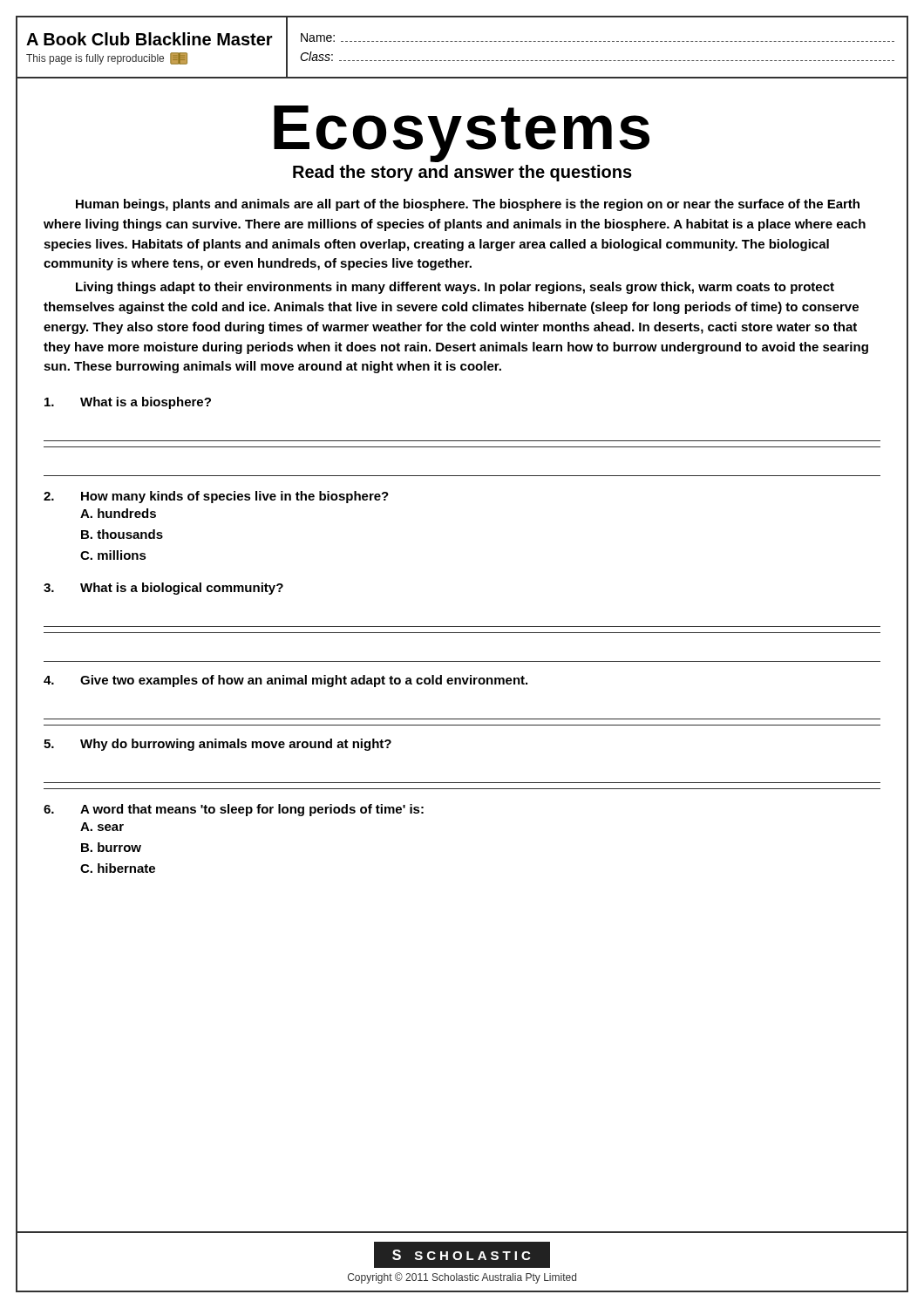The height and width of the screenshot is (1308, 924).
Task: Select the element starting "Read the story and answer the questions"
Action: 462,172
